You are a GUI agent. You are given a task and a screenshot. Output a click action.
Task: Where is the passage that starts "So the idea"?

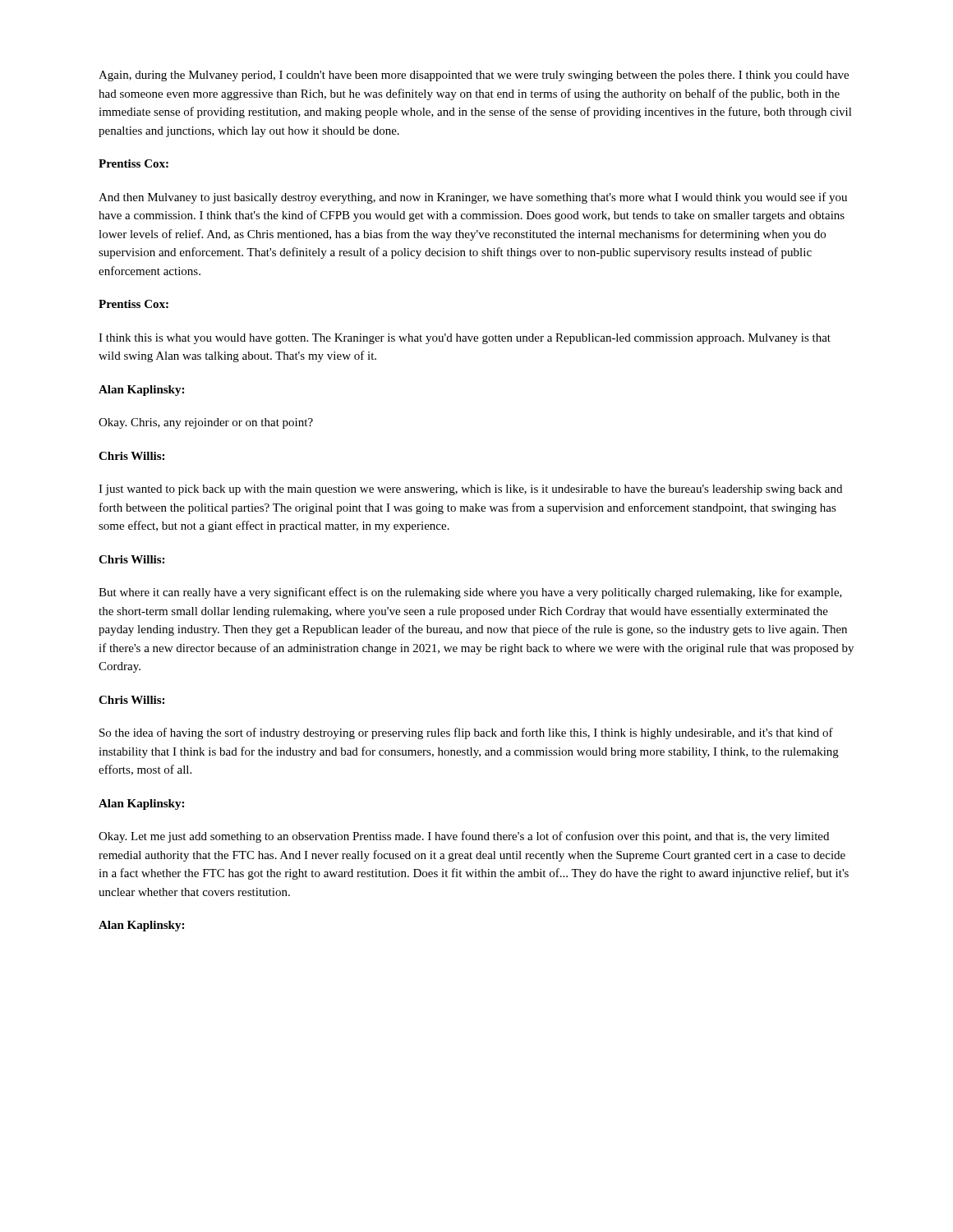pyautogui.click(x=469, y=751)
